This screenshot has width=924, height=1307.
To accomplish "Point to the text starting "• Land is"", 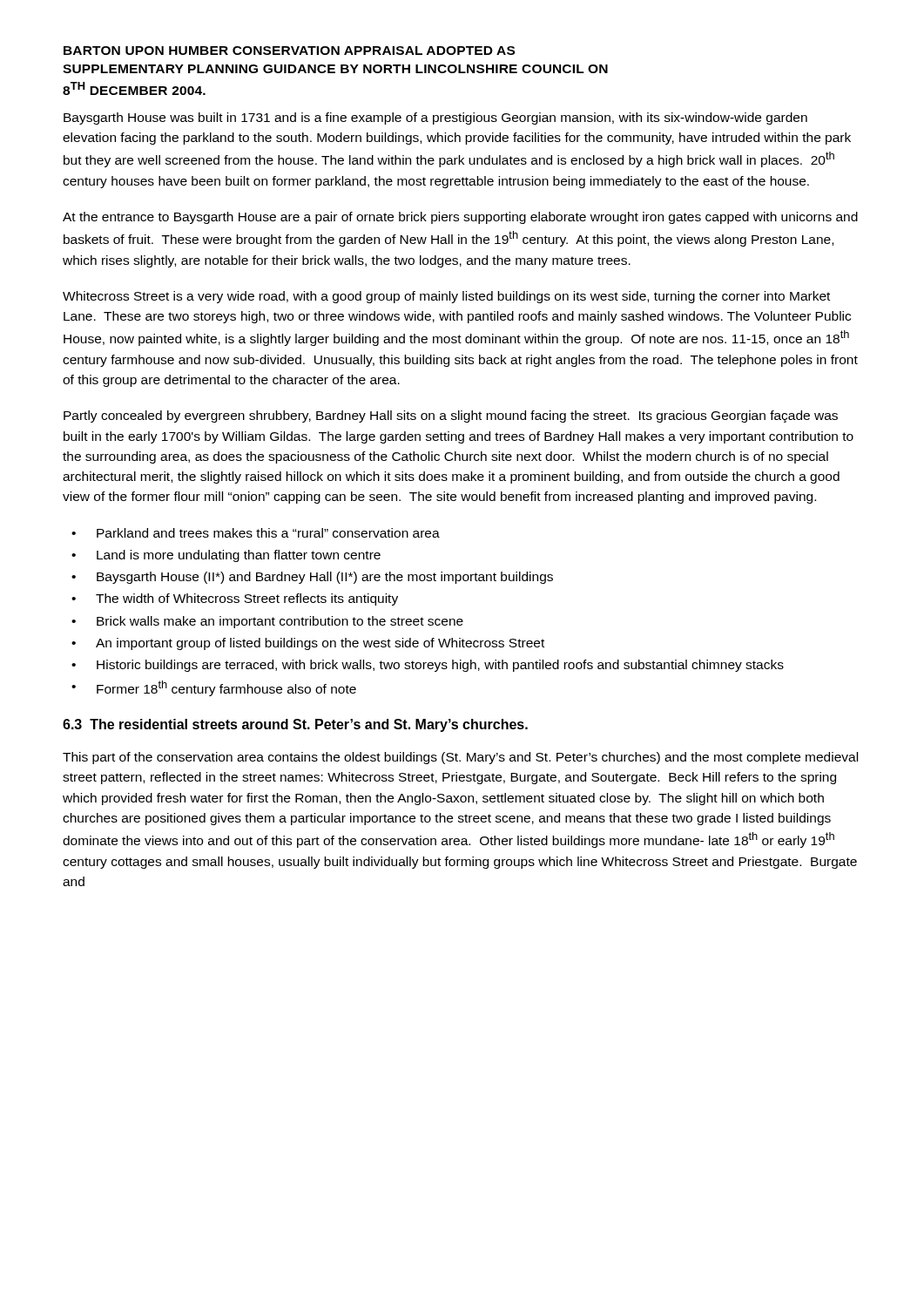I will coord(222,555).
